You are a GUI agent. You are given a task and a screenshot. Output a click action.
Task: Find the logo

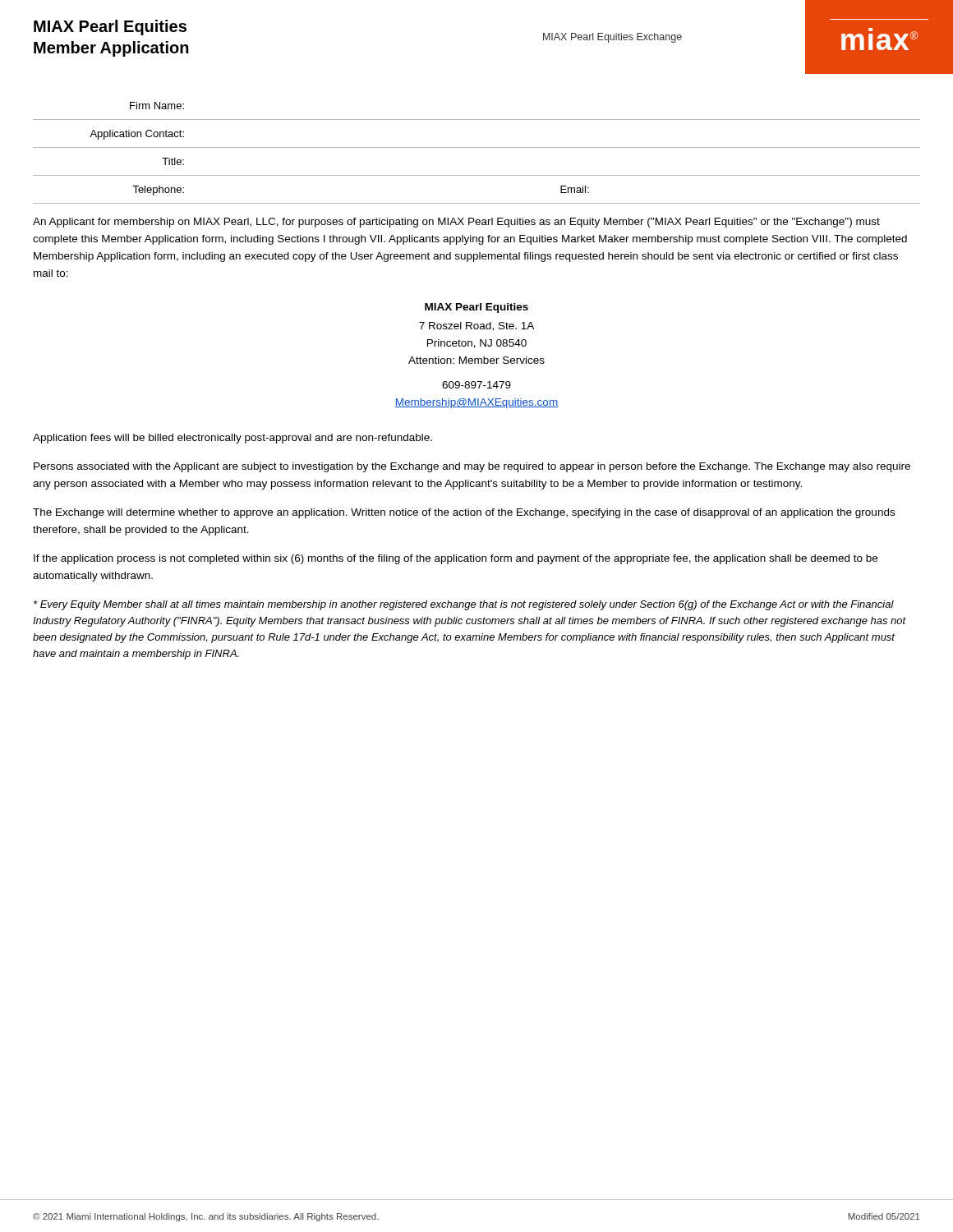(879, 37)
